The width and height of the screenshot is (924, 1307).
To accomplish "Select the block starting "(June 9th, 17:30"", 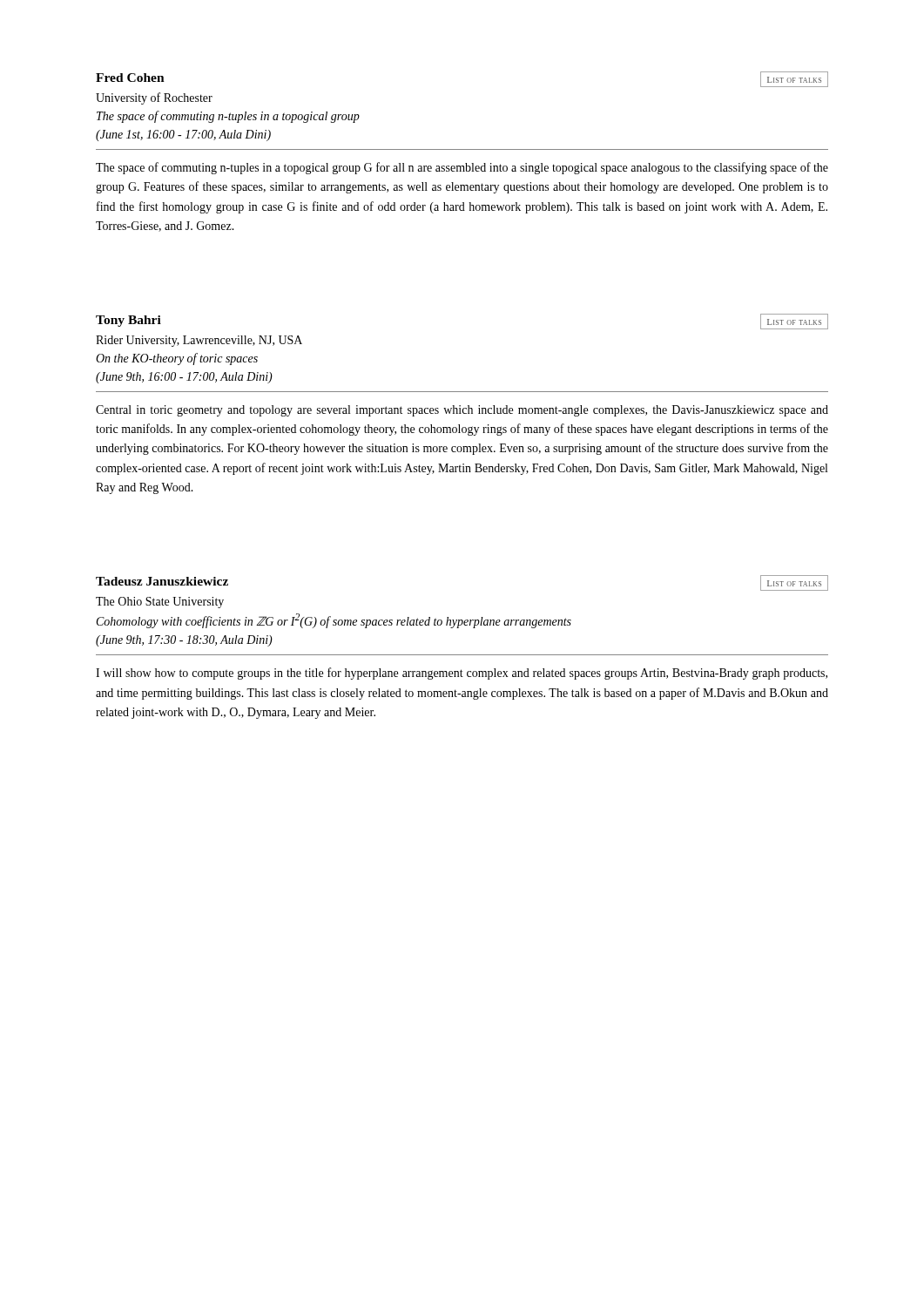I will pos(184,640).
